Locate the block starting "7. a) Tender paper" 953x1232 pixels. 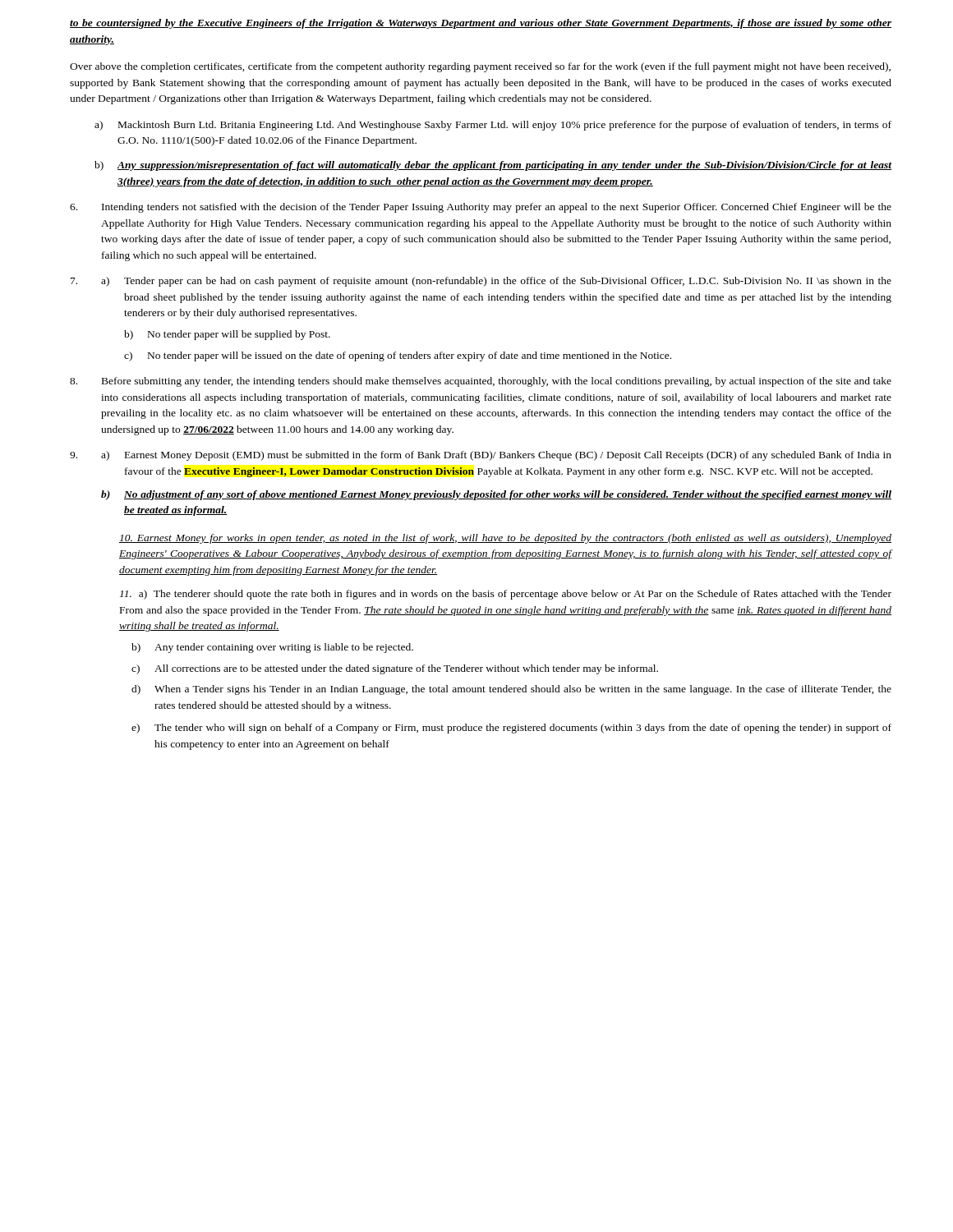point(481,282)
